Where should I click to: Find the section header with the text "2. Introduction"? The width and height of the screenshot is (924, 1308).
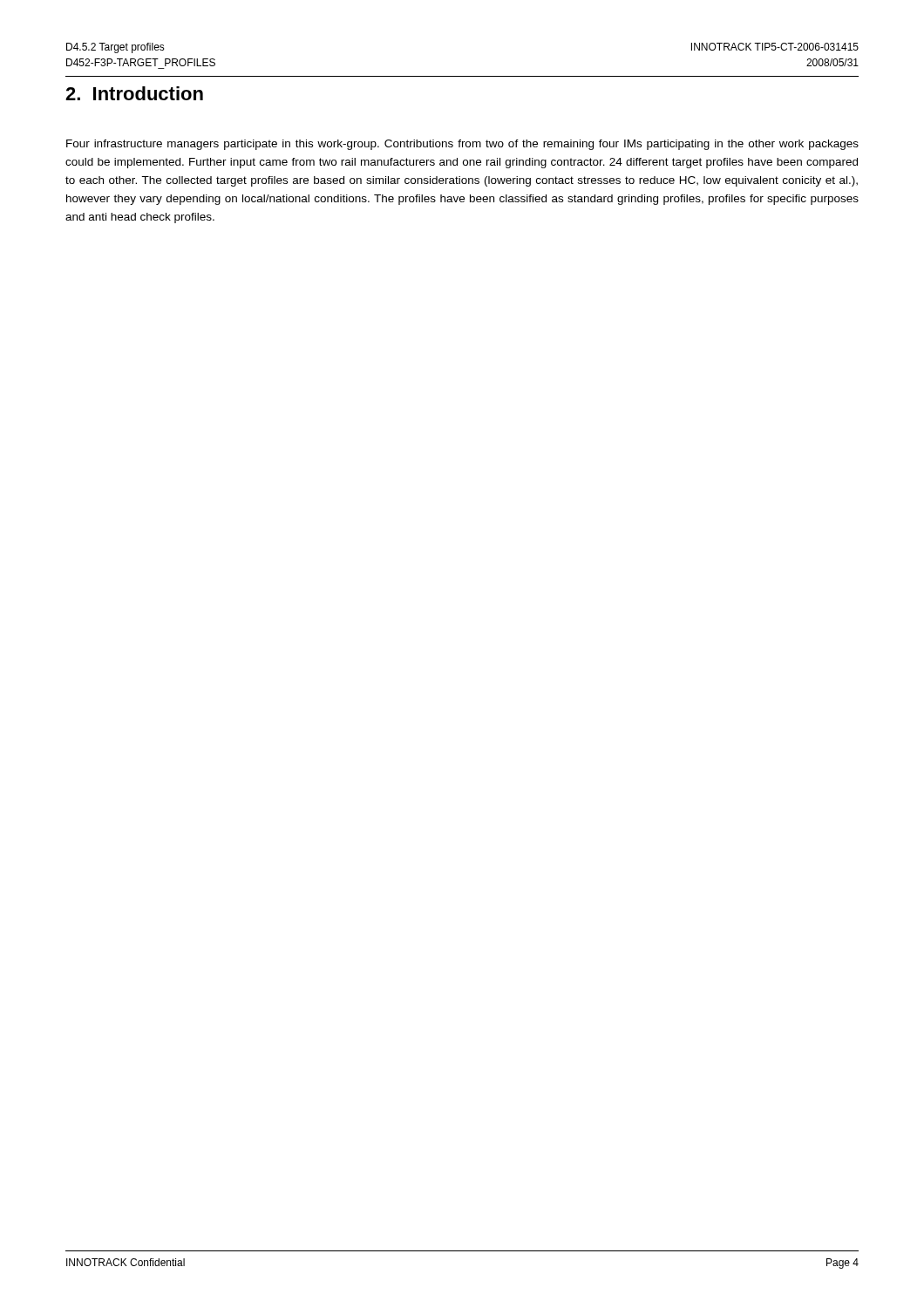coord(134,93)
